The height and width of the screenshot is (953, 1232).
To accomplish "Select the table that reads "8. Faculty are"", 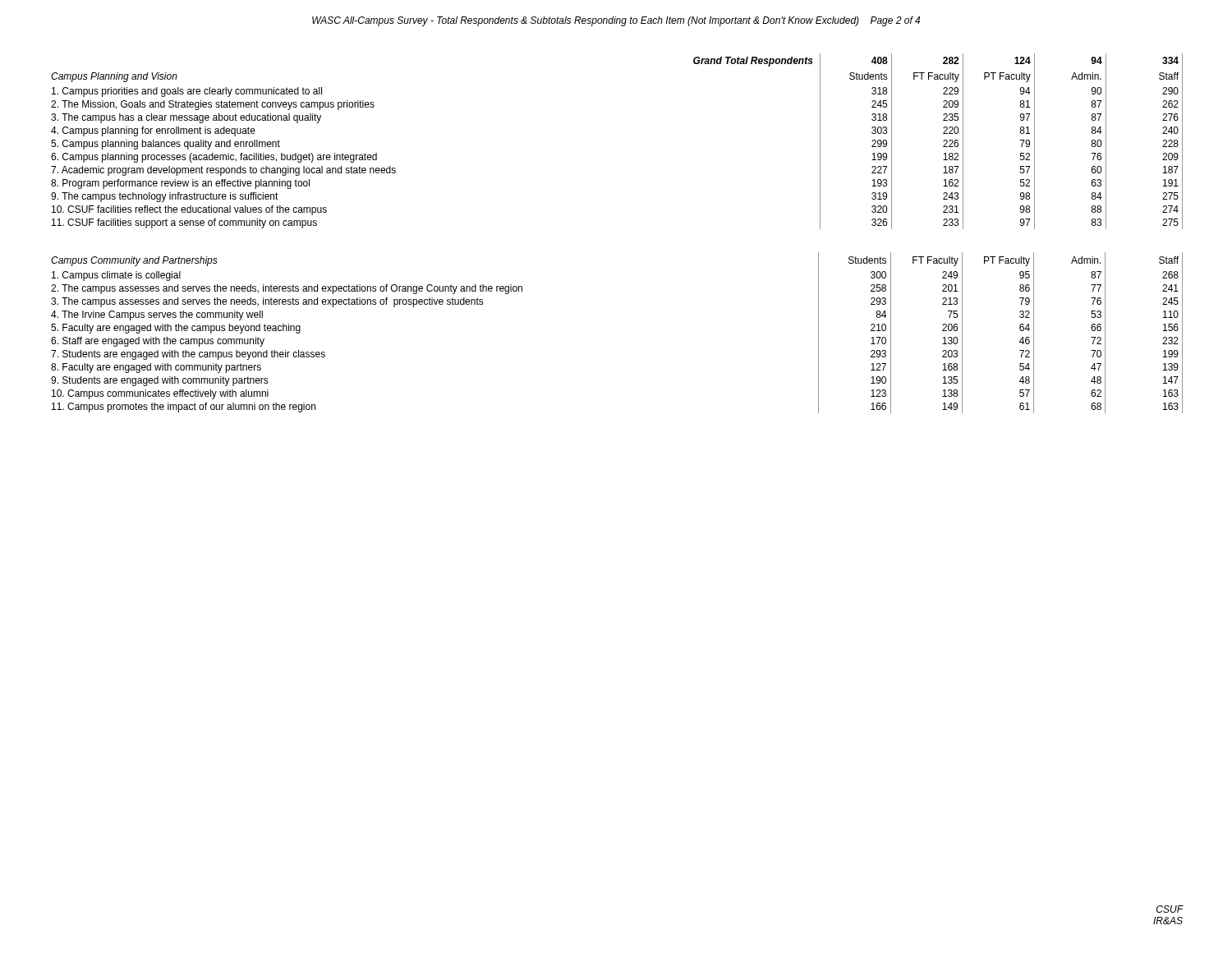I will [616, 333].
